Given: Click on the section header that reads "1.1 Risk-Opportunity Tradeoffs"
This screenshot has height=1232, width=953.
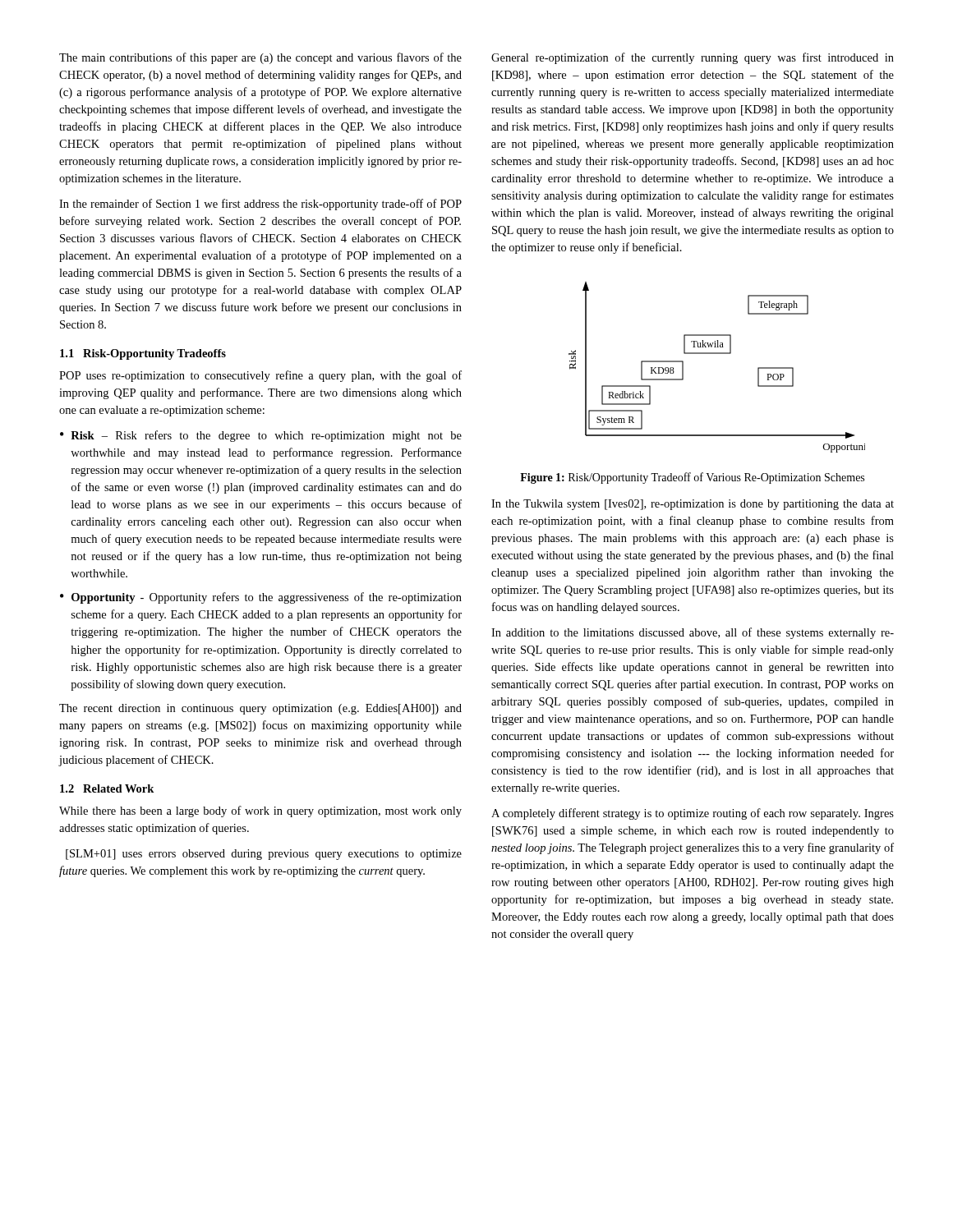Looking at the screenshot, I should pyautogui.click(x=143, y=353).
